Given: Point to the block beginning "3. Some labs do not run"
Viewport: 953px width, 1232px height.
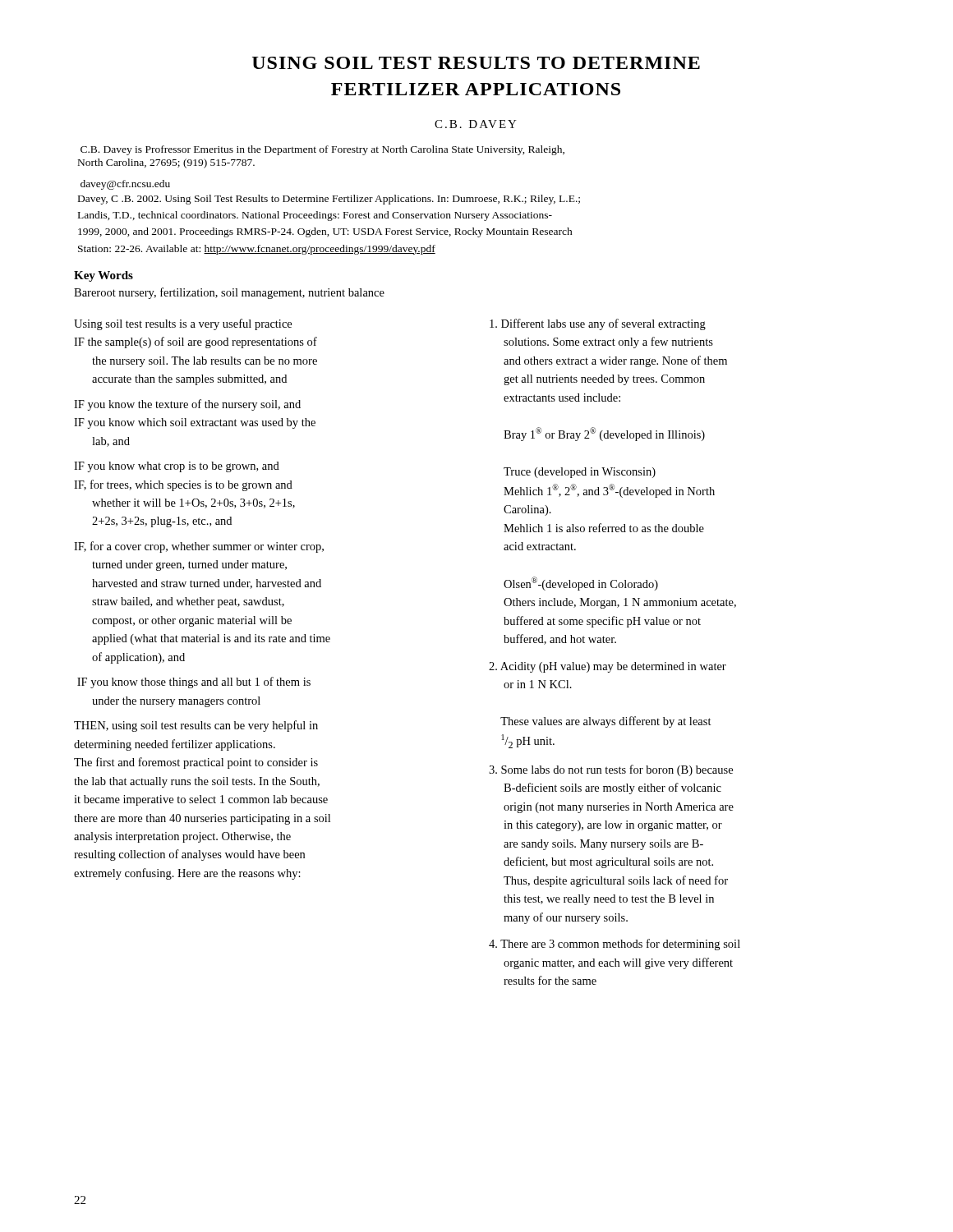Looking at the screenshot, I should click(x=611, y=843).
